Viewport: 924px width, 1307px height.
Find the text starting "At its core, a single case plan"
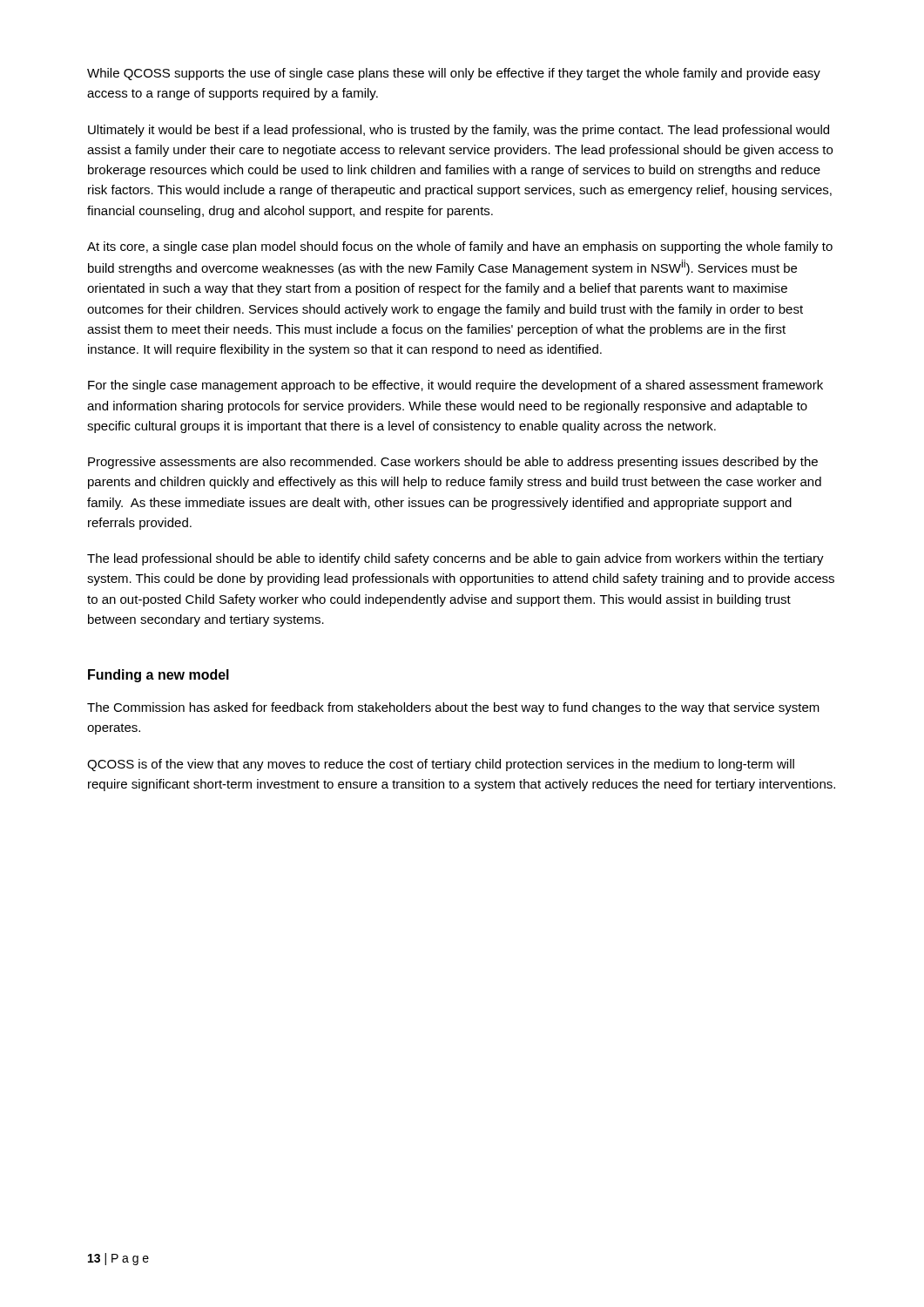(x=460, y=297)
